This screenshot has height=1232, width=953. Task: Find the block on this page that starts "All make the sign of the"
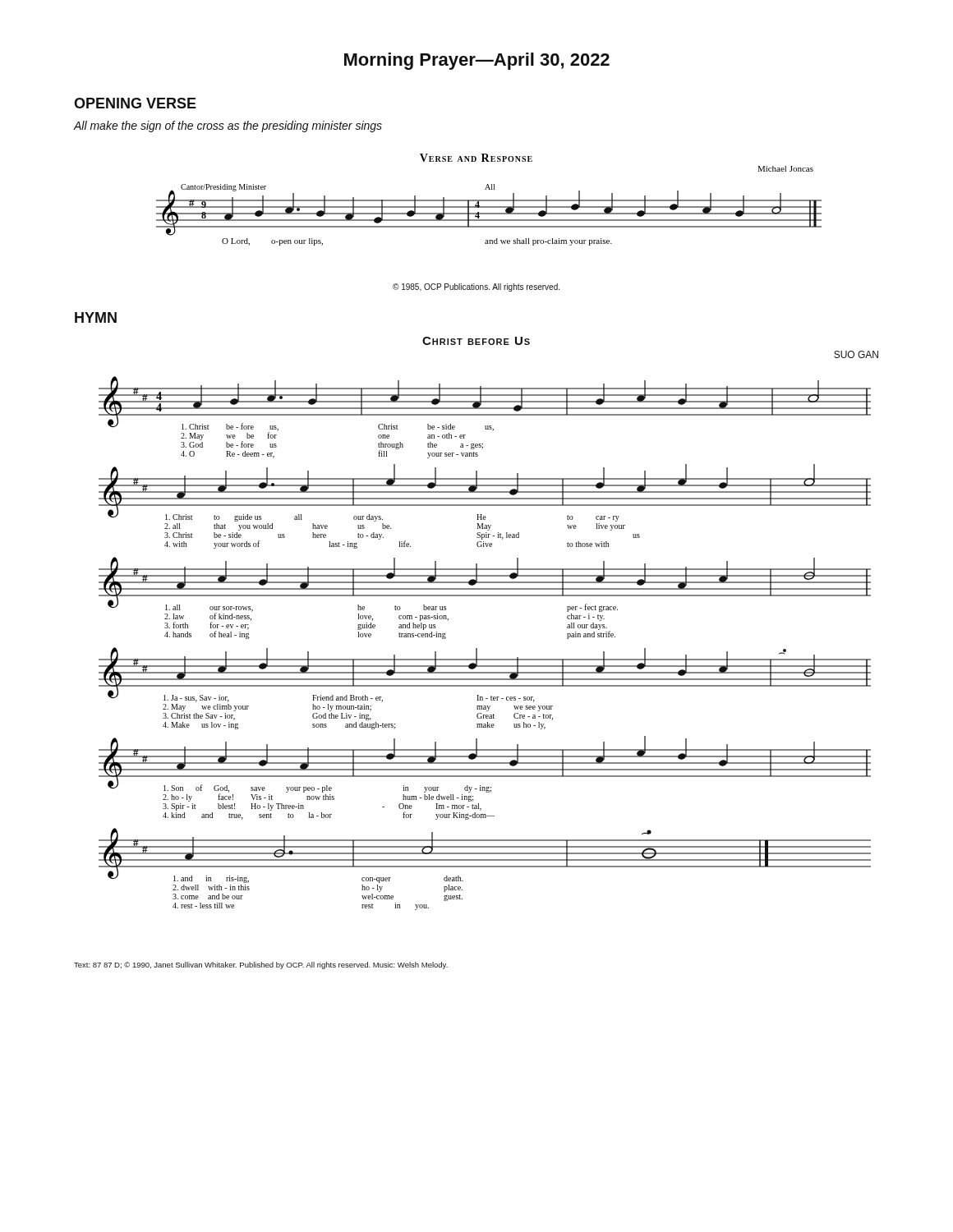pyautogui.click(x=228, y=126)
